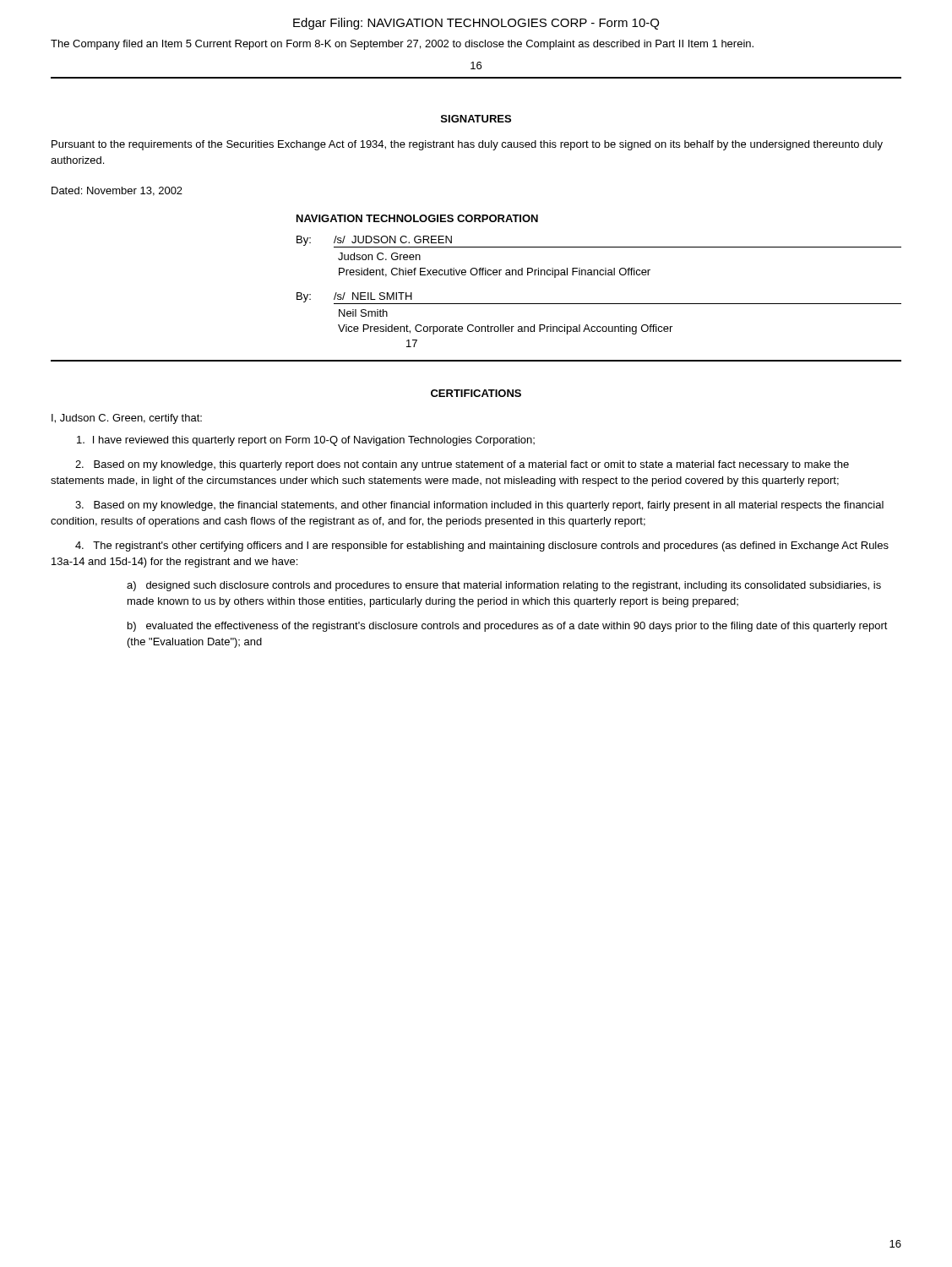Click the passage that begins "2. Based on my"
The image size is (952, 1267).
tap(450, 472)
